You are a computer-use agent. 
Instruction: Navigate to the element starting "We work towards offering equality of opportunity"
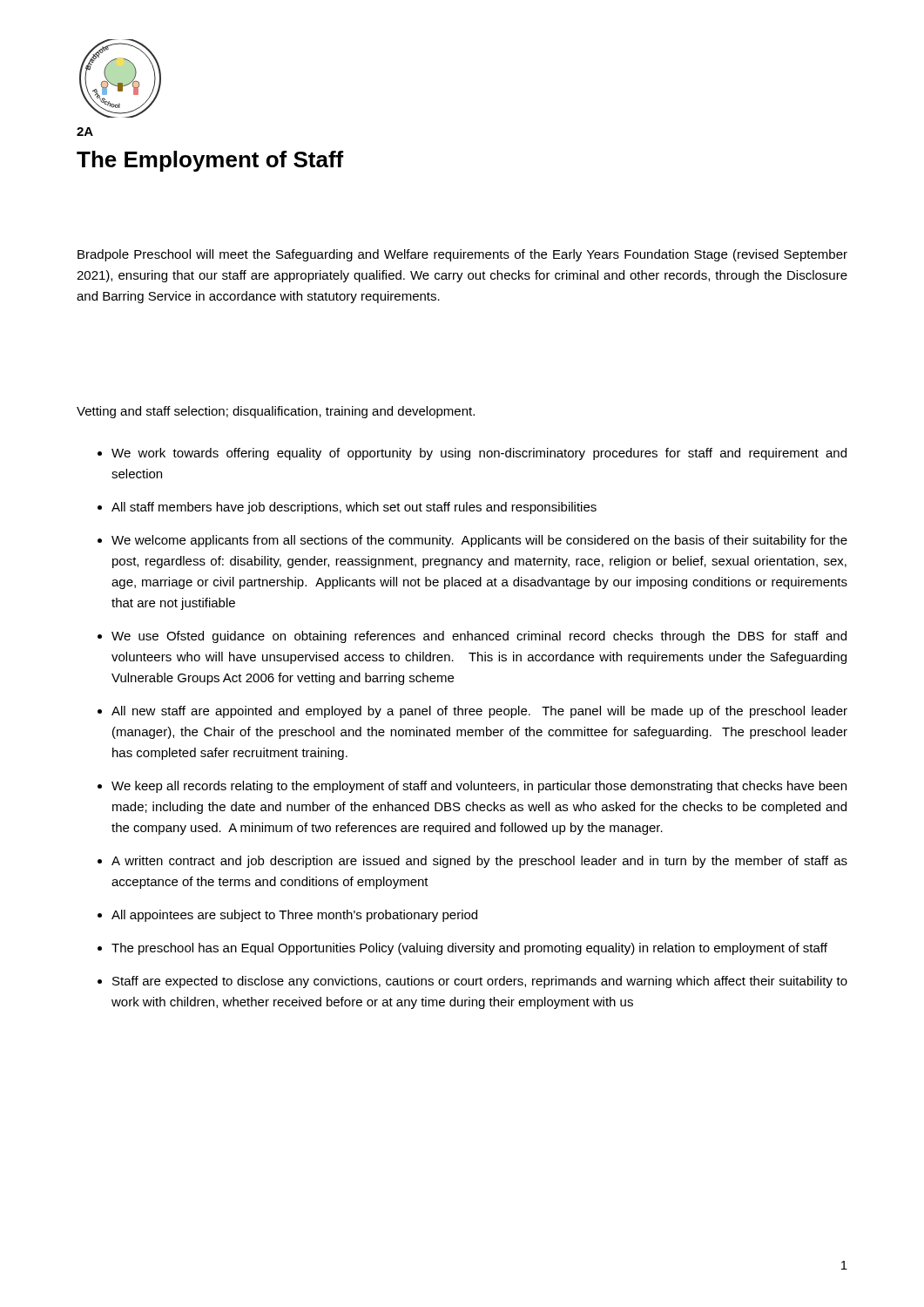coord(479,463)
